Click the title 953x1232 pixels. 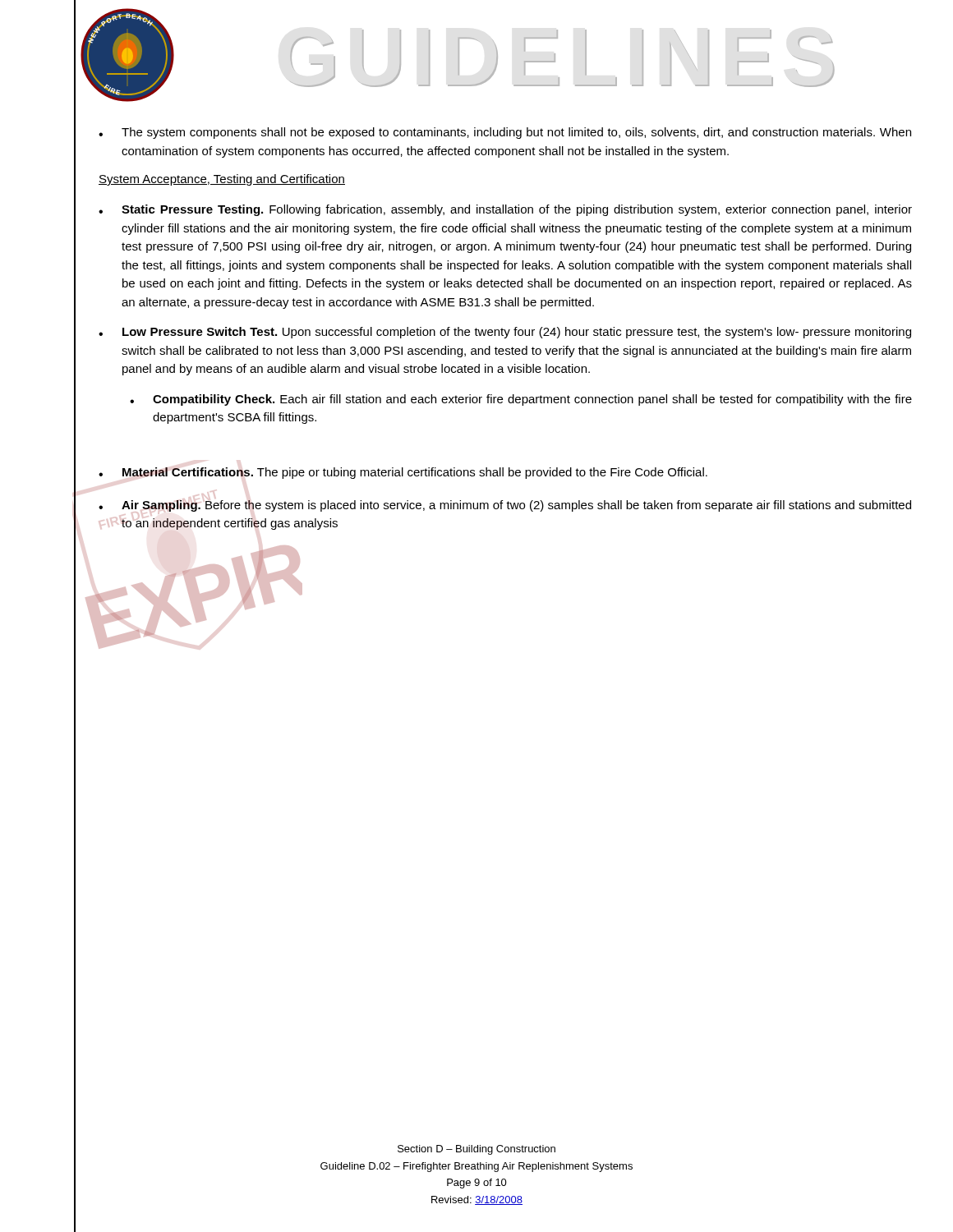pyautogui.click(x=559, y=55)
